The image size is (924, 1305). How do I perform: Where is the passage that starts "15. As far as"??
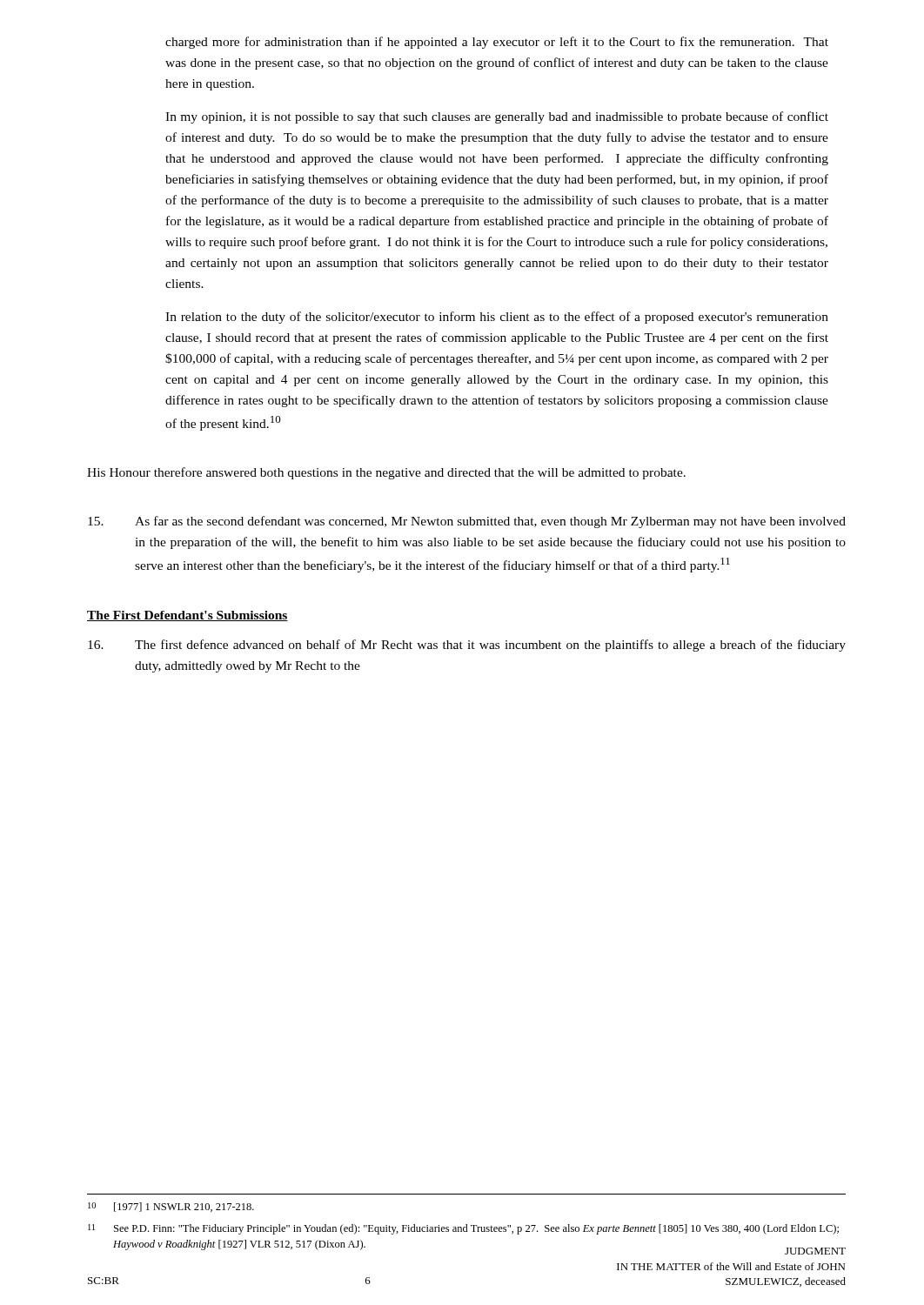[x=466, y=544]
